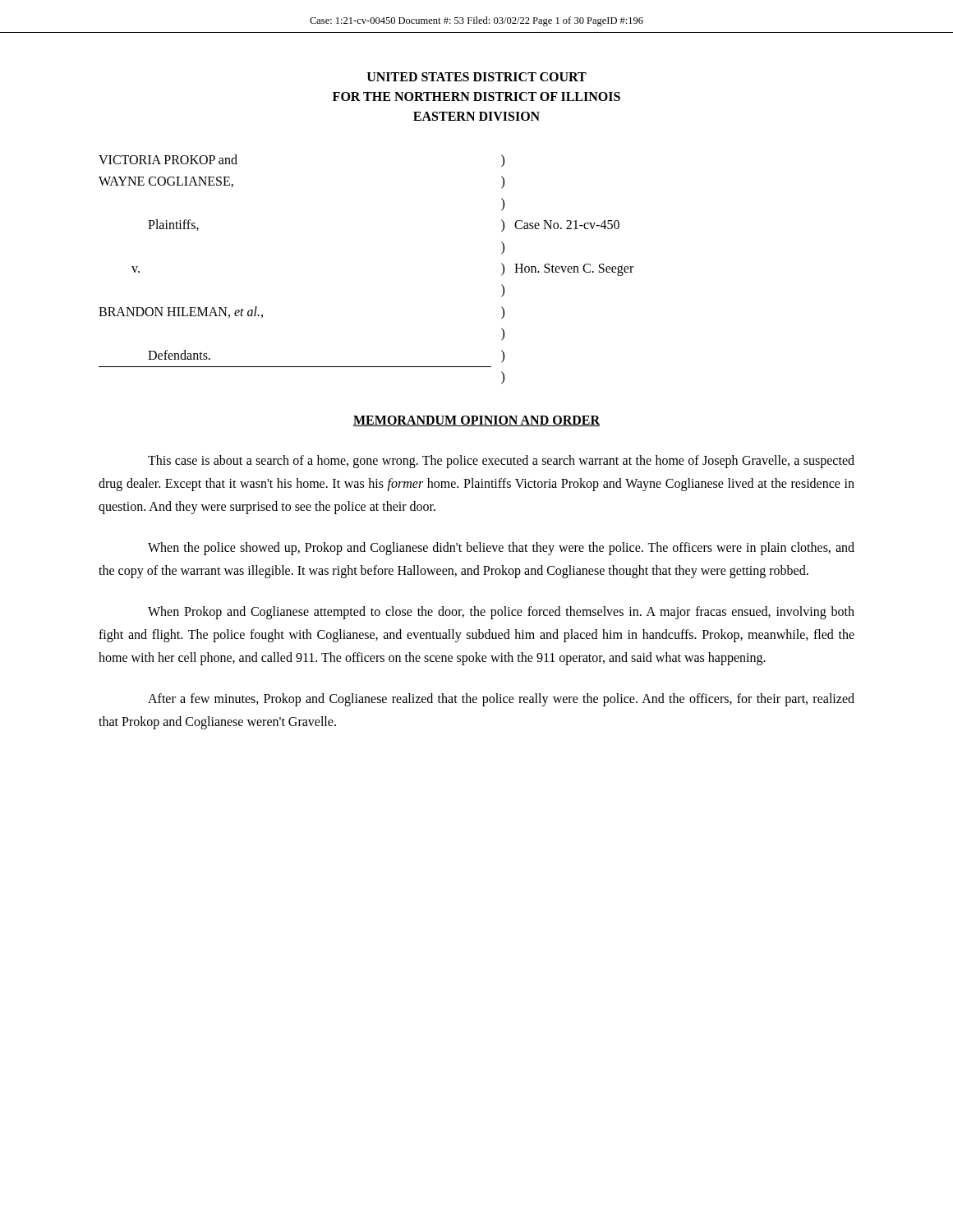Find the table that mentions "WAYNE COGLIANESE,"
953x1232 pixels.
(x=476, y=269)
